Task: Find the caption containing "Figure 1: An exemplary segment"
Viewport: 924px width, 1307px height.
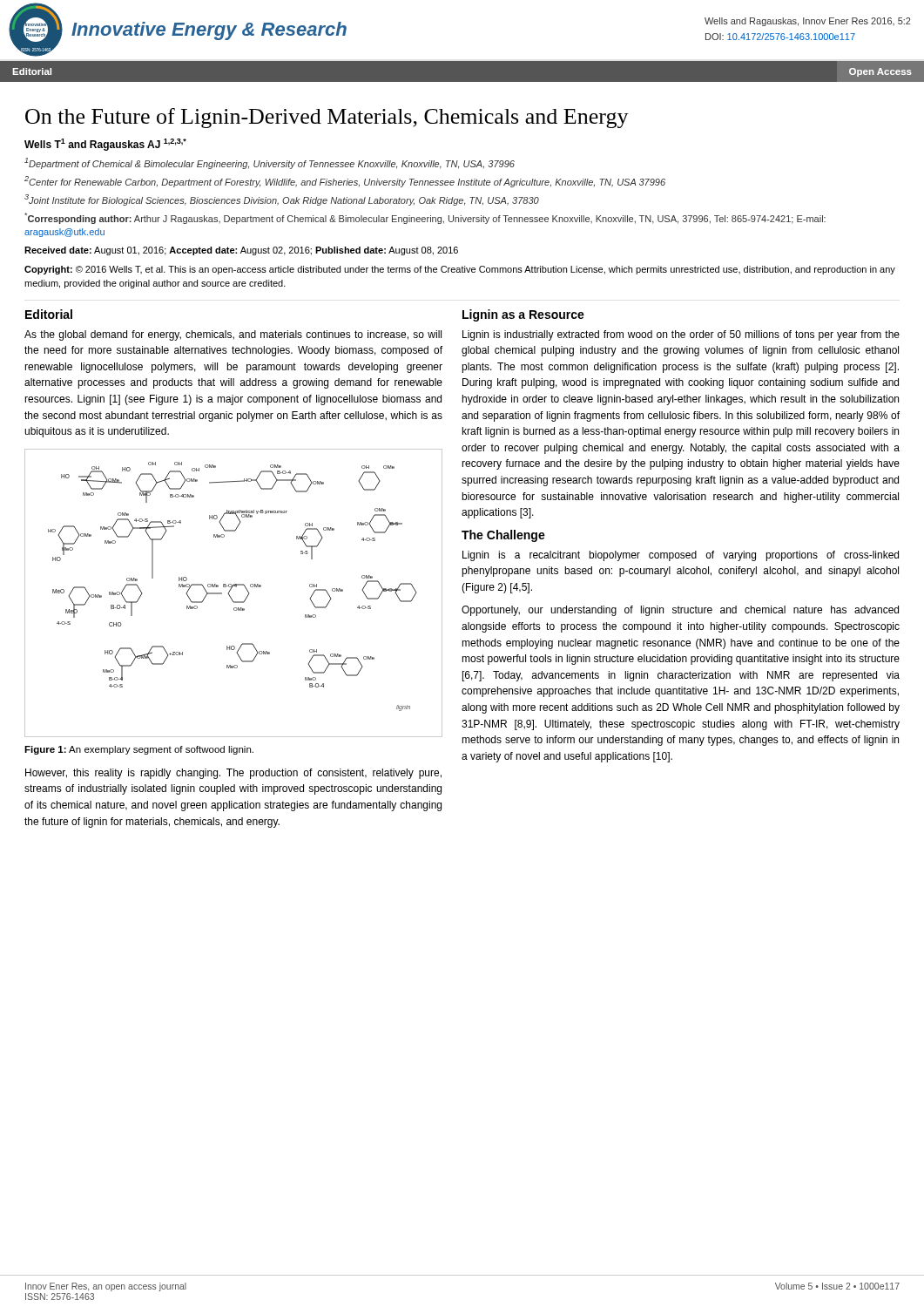Action: 139,749
